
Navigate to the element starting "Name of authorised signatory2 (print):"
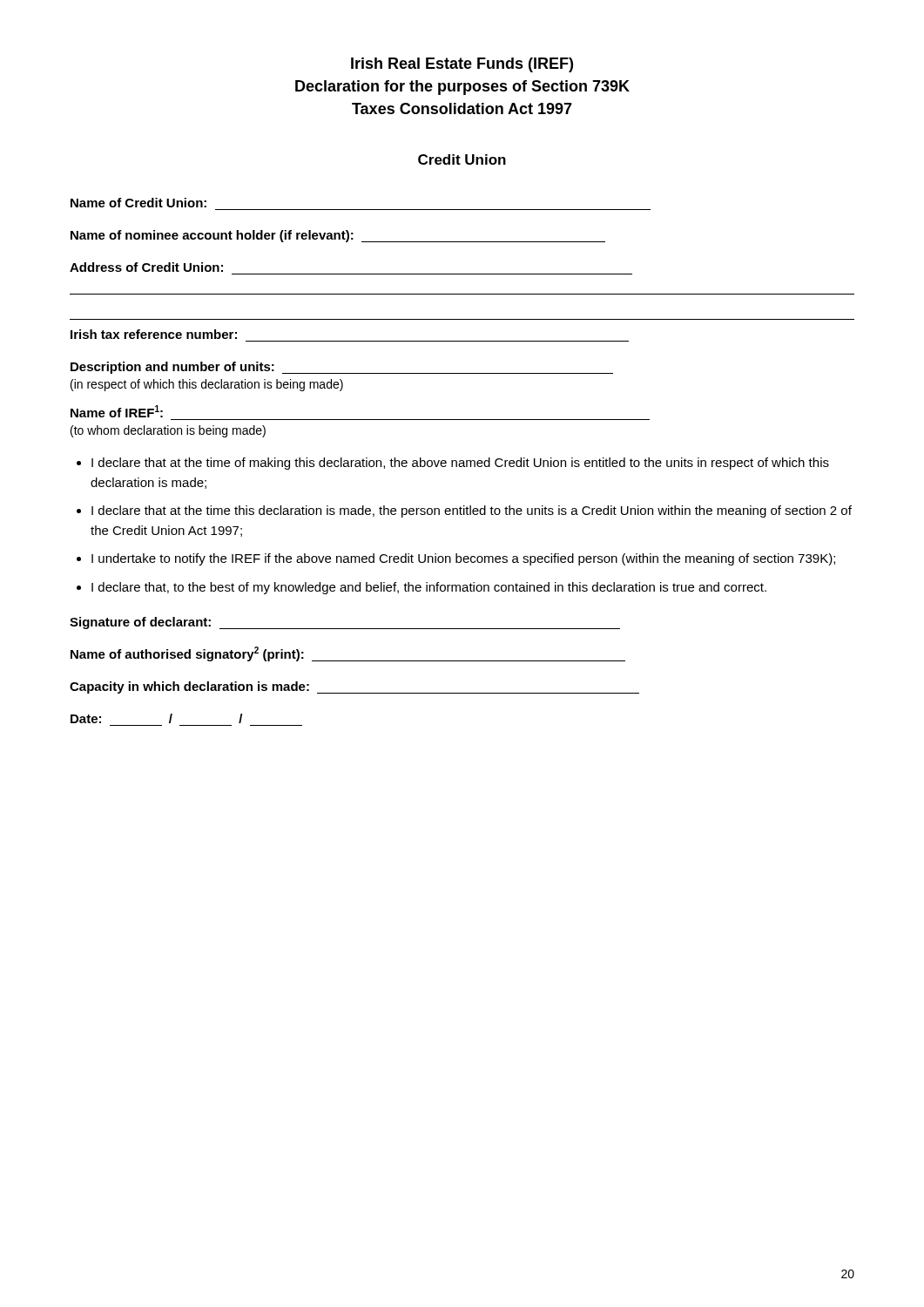tap(347, 653)
